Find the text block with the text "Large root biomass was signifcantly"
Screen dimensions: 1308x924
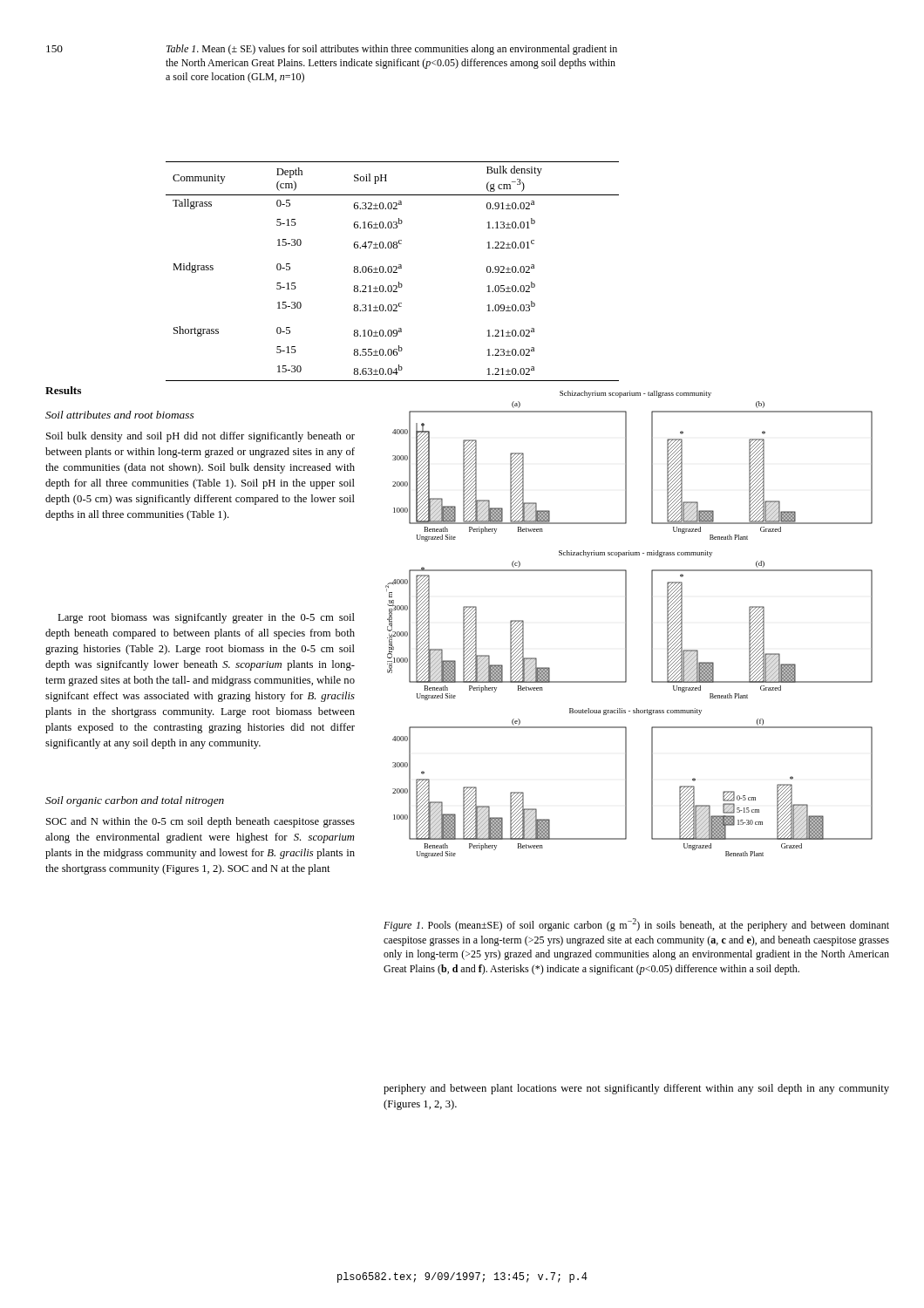tap(200, 680)
